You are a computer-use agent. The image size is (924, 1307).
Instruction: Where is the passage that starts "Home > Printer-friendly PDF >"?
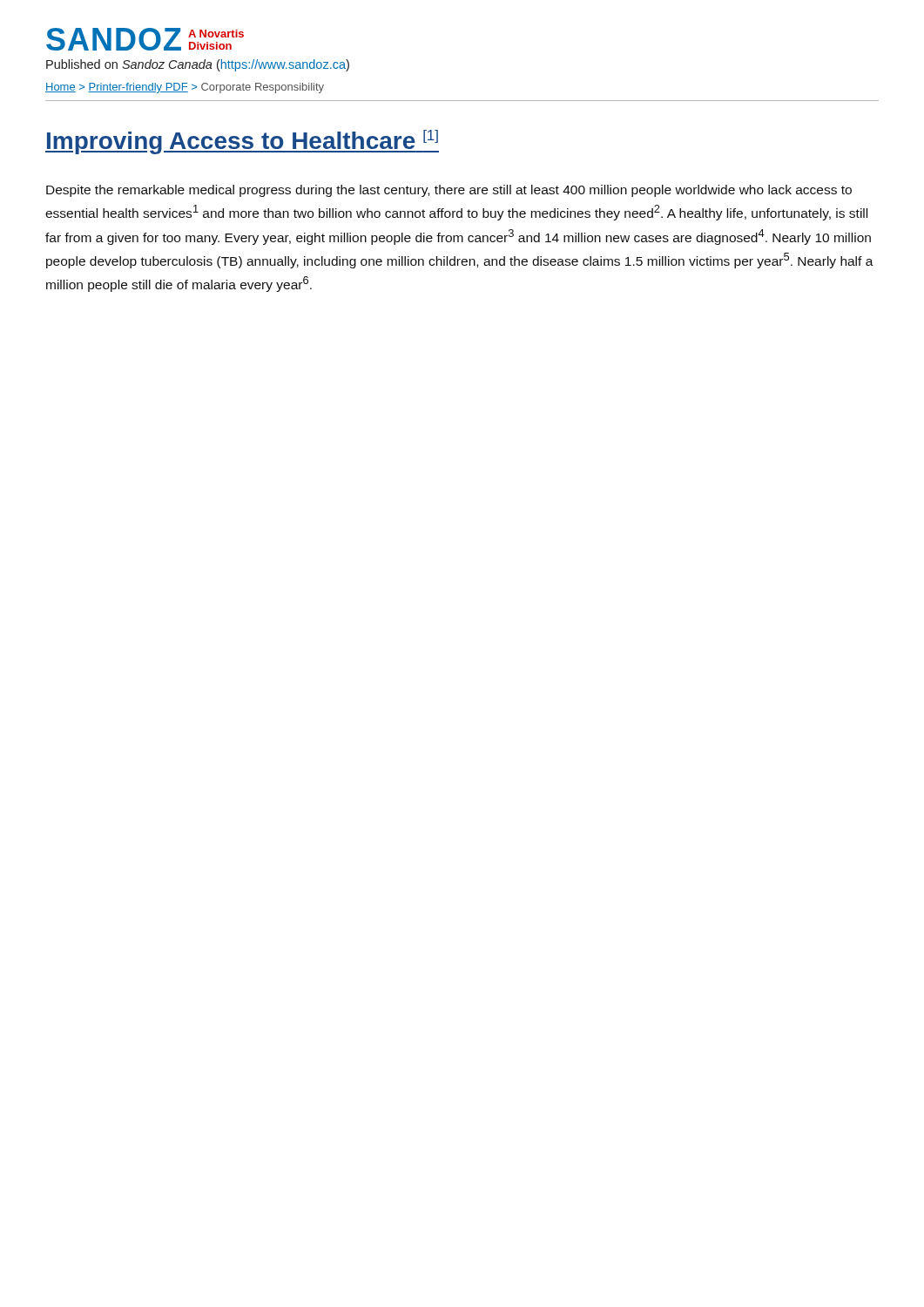185,87
